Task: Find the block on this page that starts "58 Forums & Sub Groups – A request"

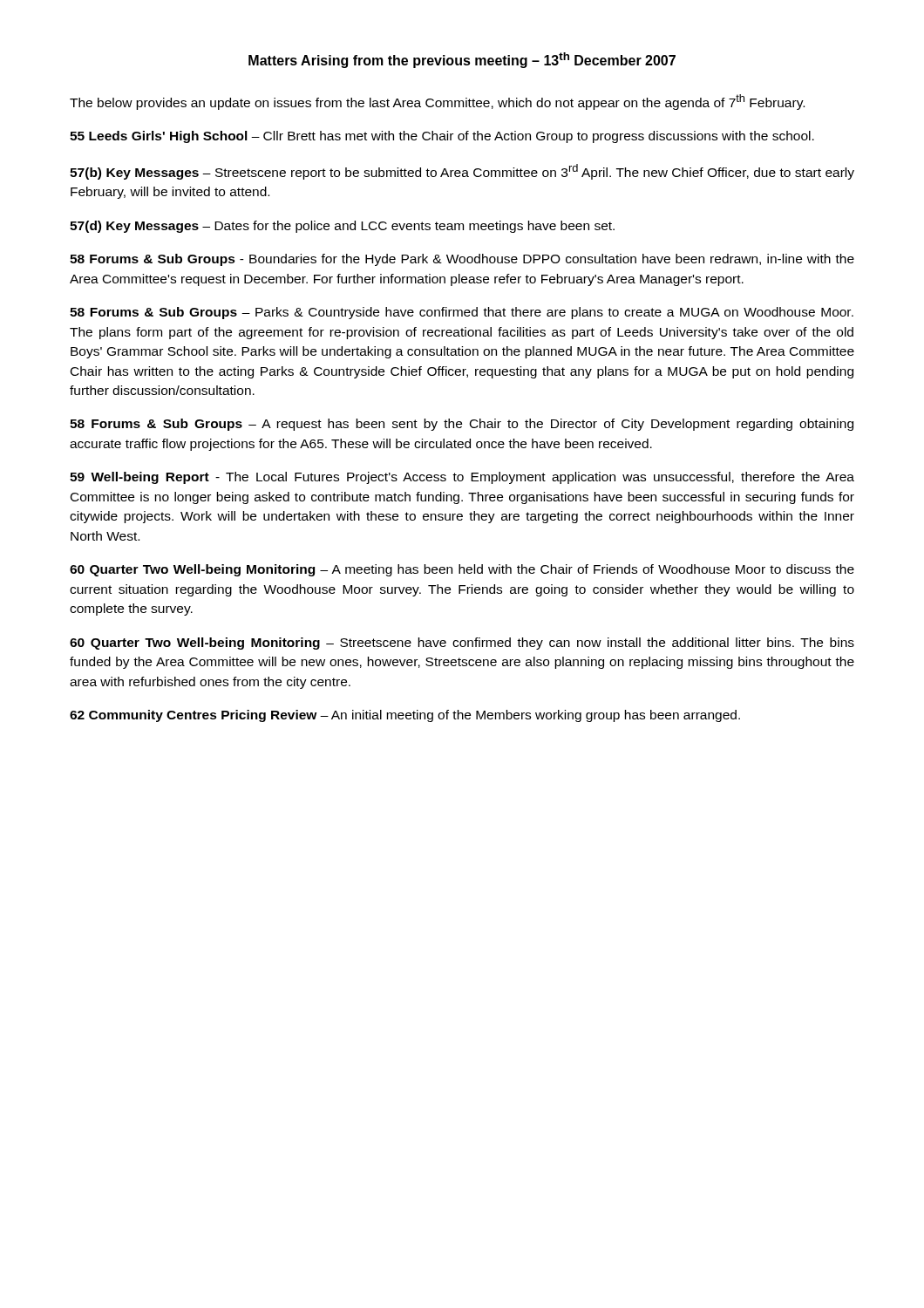Action: click(x=462, y=434)
